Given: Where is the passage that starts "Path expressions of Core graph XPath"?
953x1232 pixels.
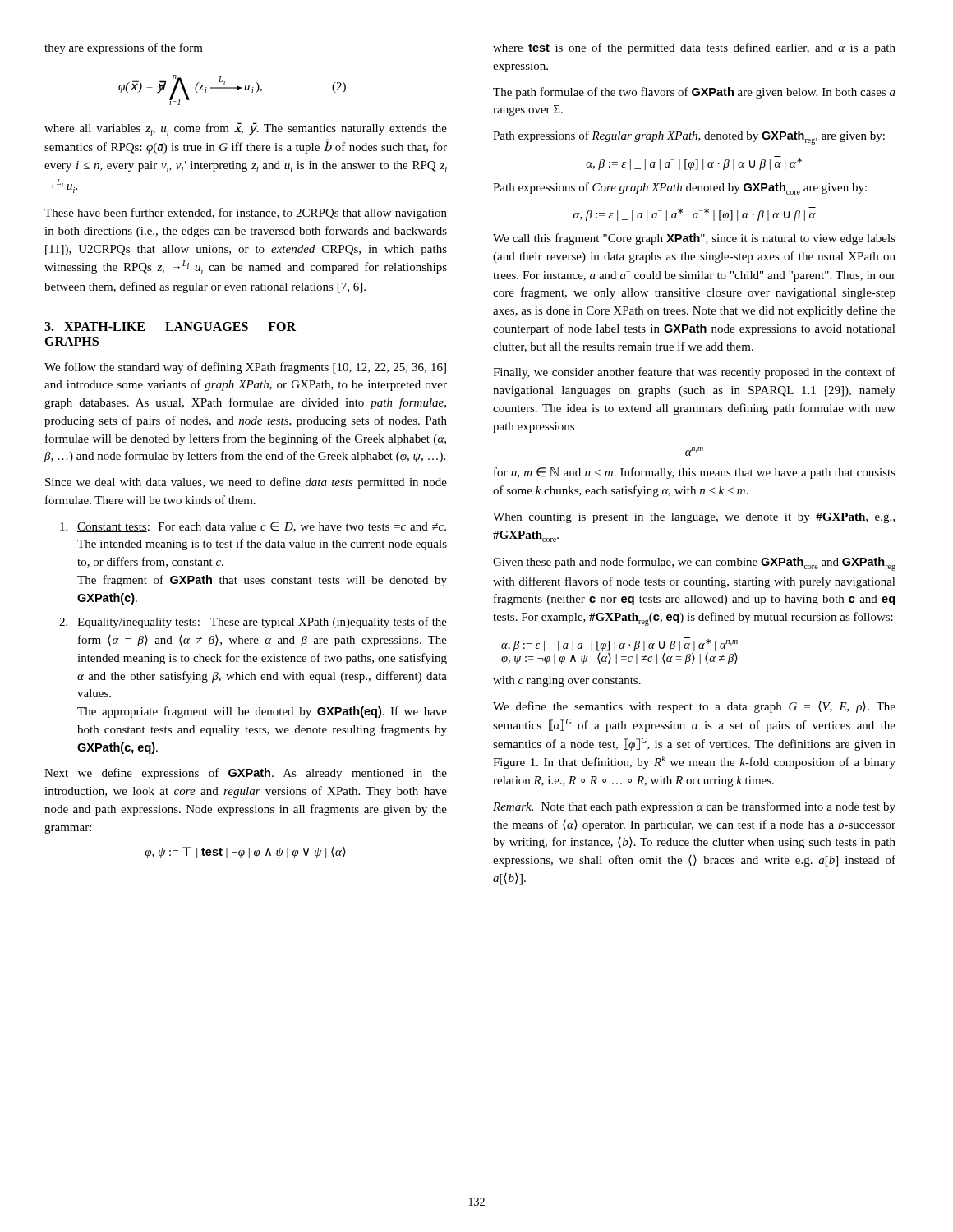Looking at the screenshot, I should 680,188.
